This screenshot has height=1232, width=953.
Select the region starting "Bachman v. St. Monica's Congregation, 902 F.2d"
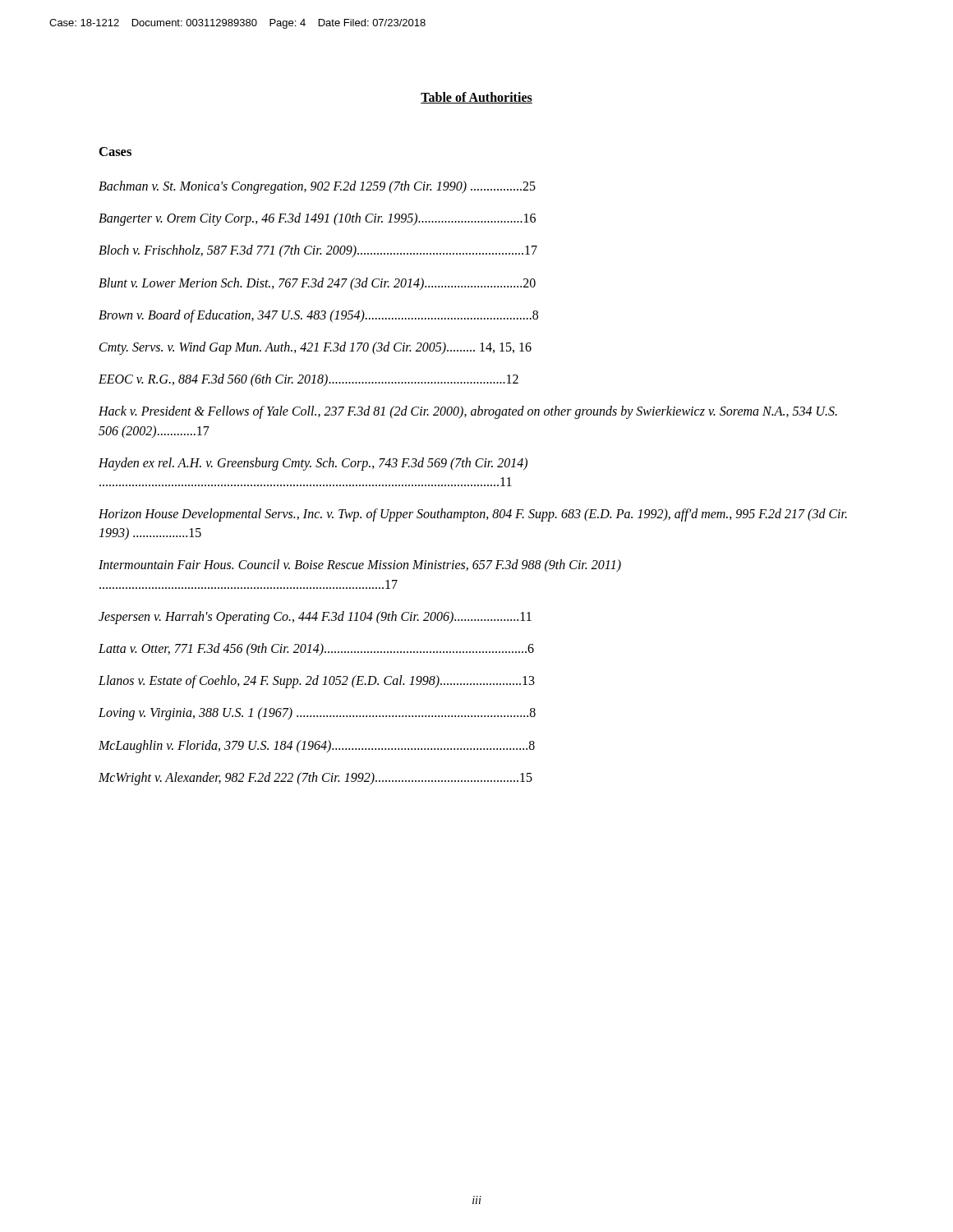(x=317, y=186)
